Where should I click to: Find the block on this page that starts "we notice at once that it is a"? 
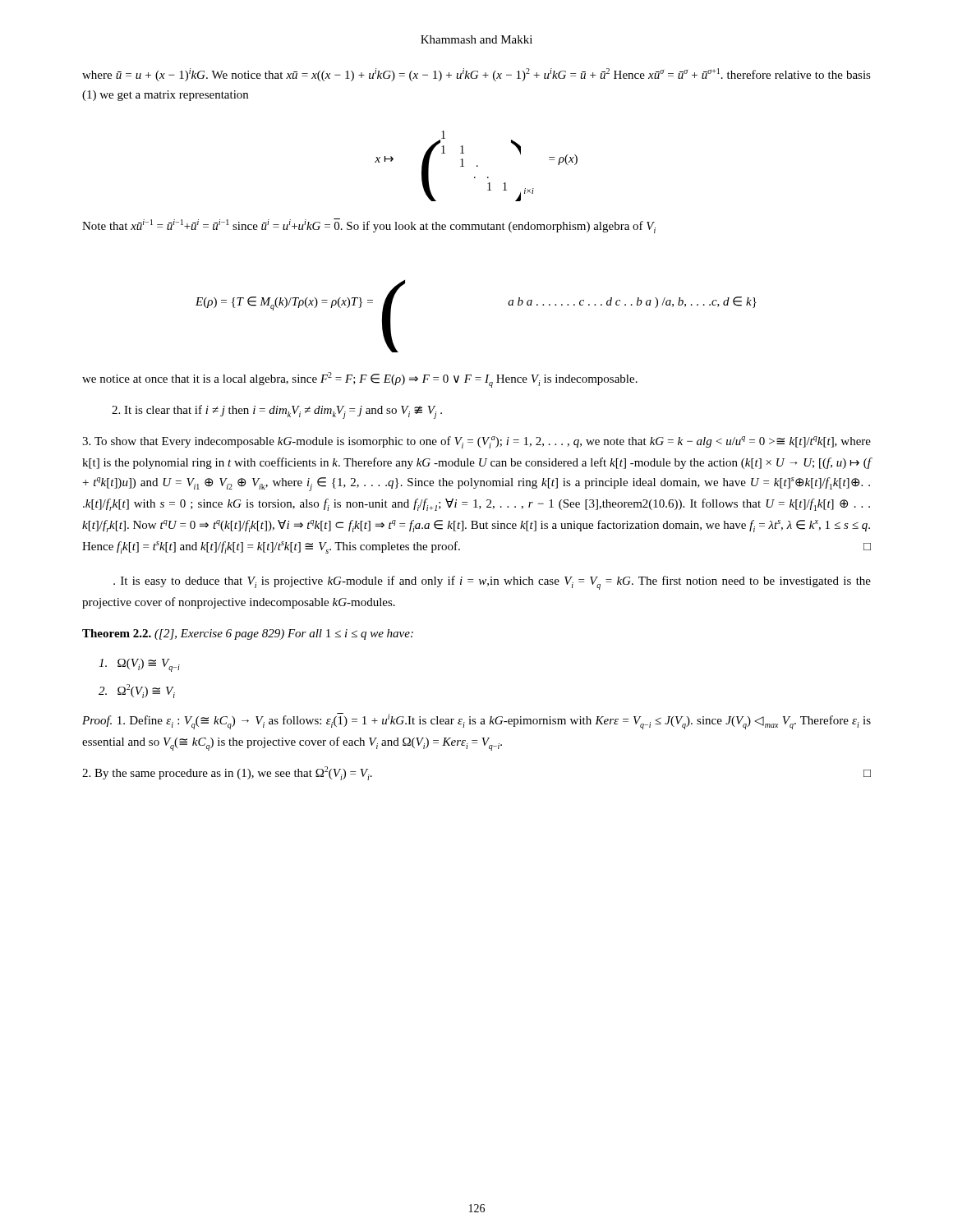(360, 379)
